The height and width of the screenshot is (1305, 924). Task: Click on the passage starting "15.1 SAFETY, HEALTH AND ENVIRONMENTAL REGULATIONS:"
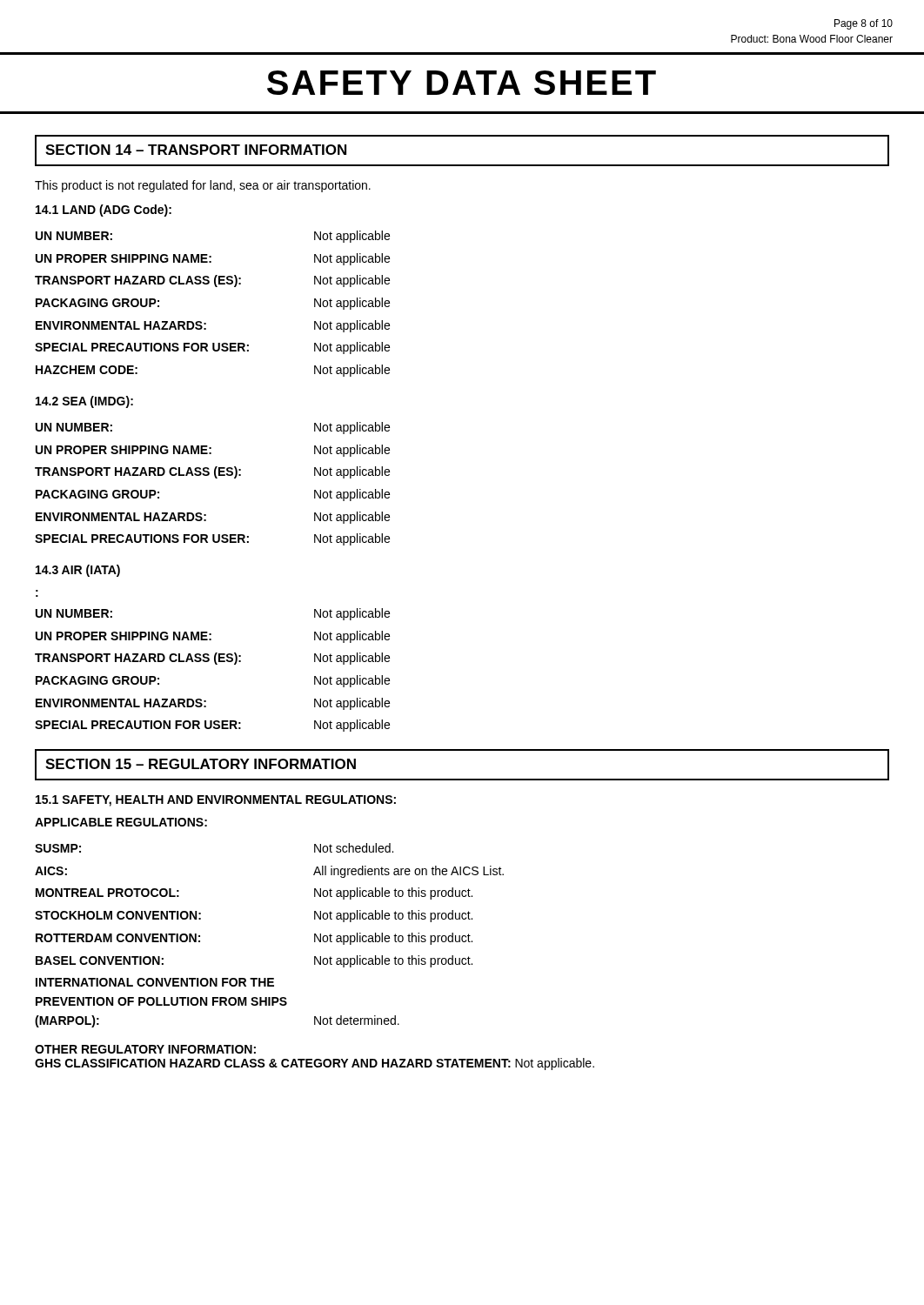coord(216,800)
